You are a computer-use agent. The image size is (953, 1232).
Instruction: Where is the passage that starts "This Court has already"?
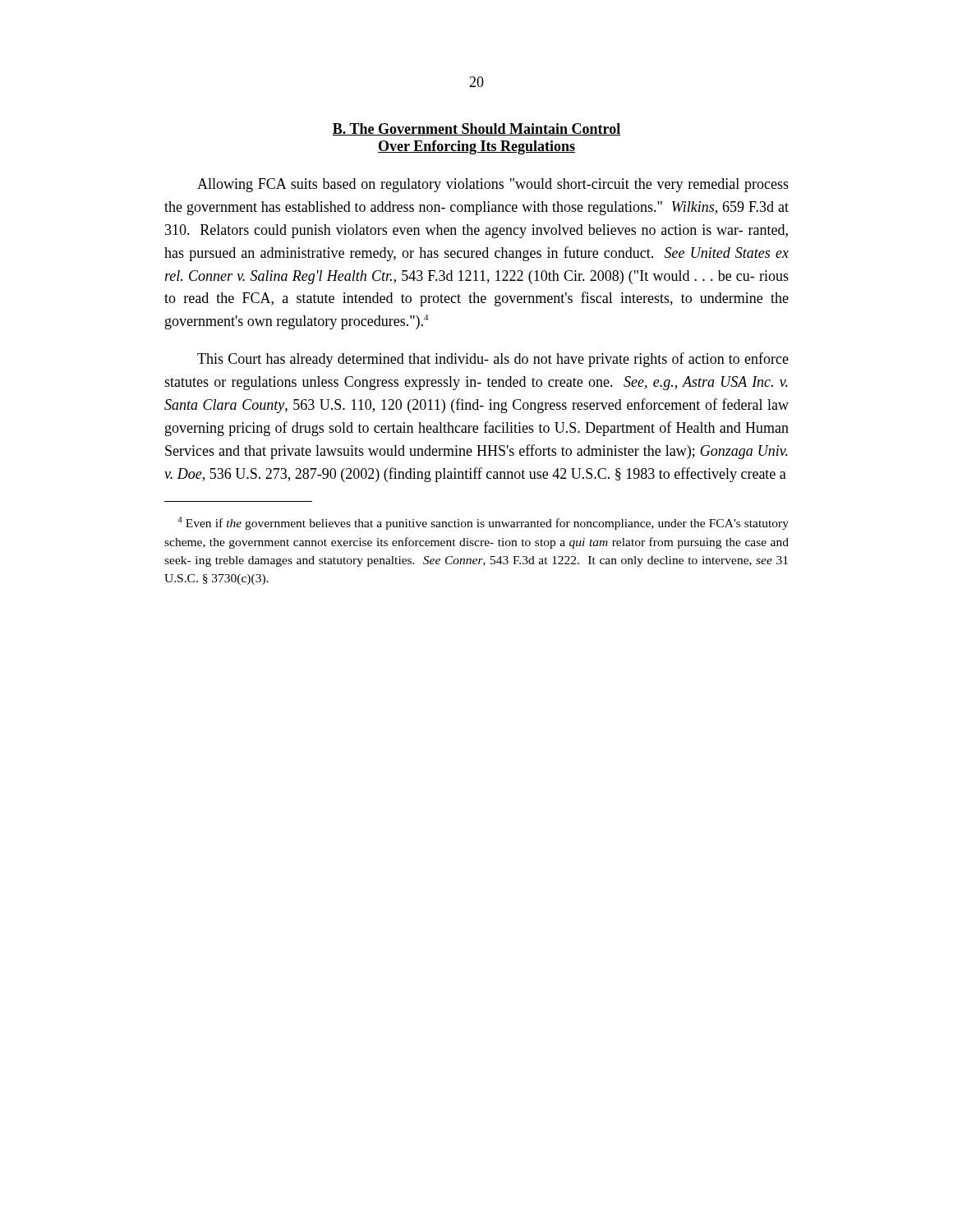pyautogui.click(x=476, y=416)
